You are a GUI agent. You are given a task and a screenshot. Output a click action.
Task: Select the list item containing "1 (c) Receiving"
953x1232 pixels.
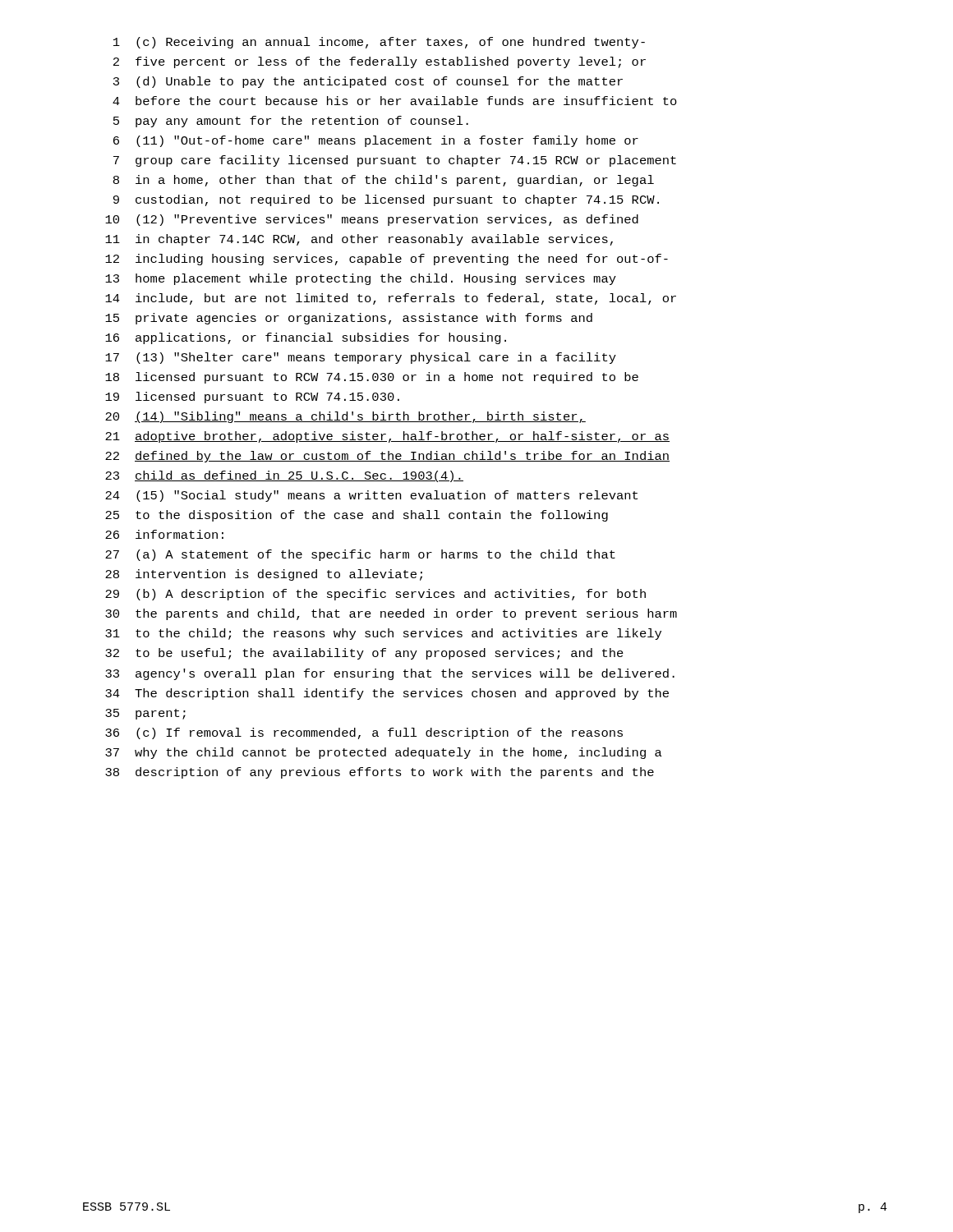point(485,53)
